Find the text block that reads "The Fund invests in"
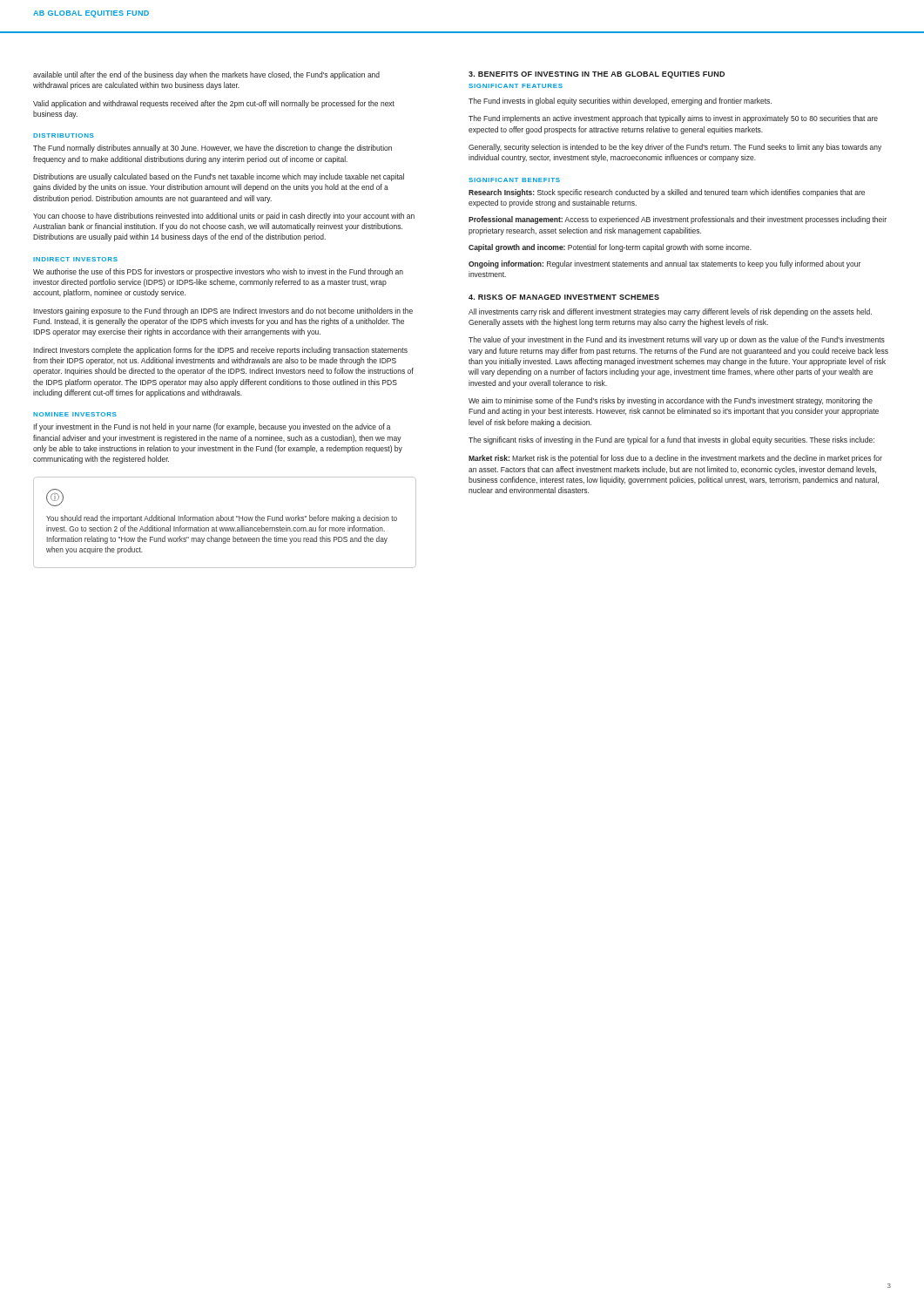This screenshot has height=1307, width=924. (680, 130)
